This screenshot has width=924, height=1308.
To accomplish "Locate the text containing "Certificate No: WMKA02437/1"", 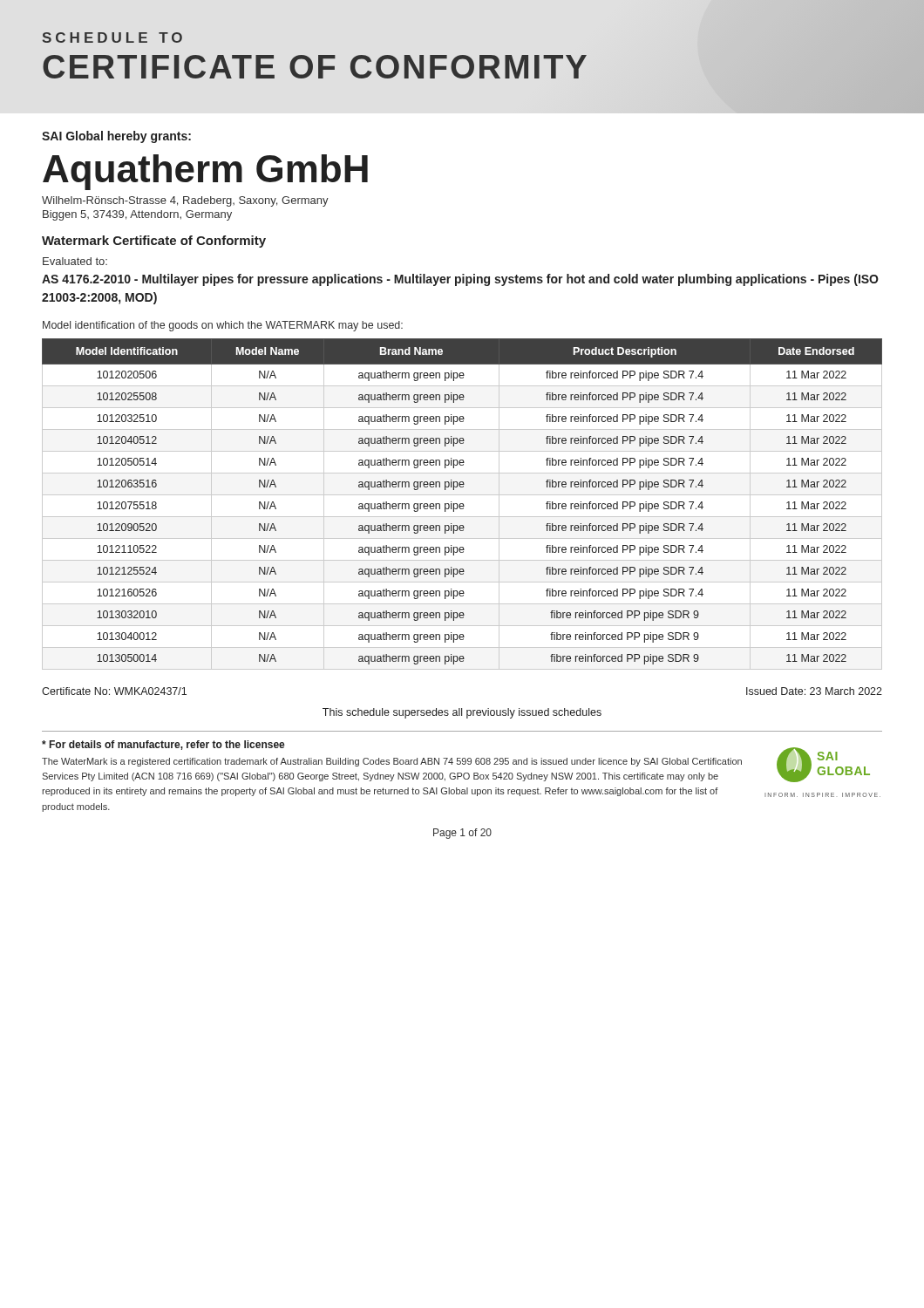I will pyautogui.click(x=115, y=692).
